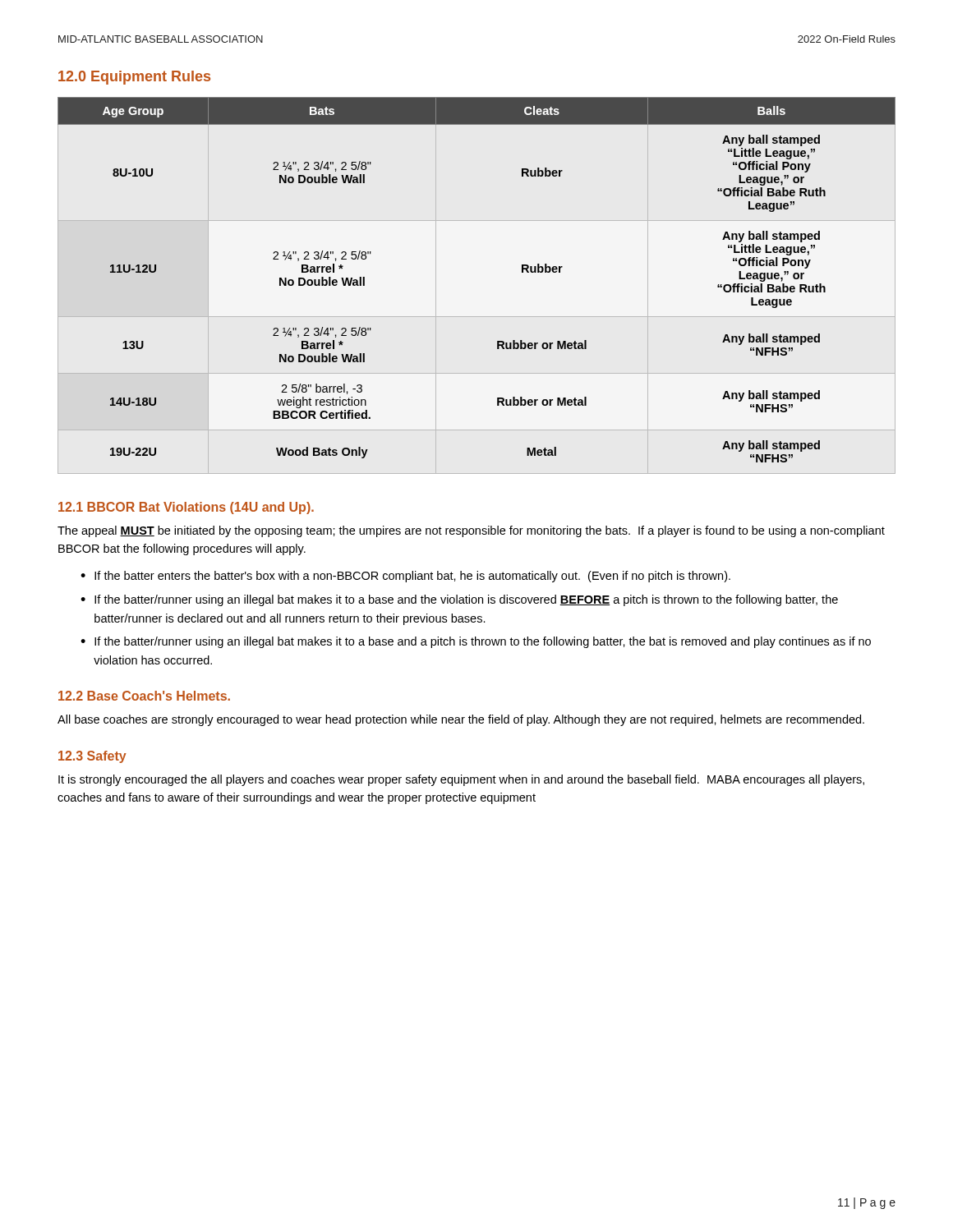The height and width of the screenshot is (1232, 953).
Task: Find the section header with the text "12.2 Base Coach's Helmets."
Action: 144,696
